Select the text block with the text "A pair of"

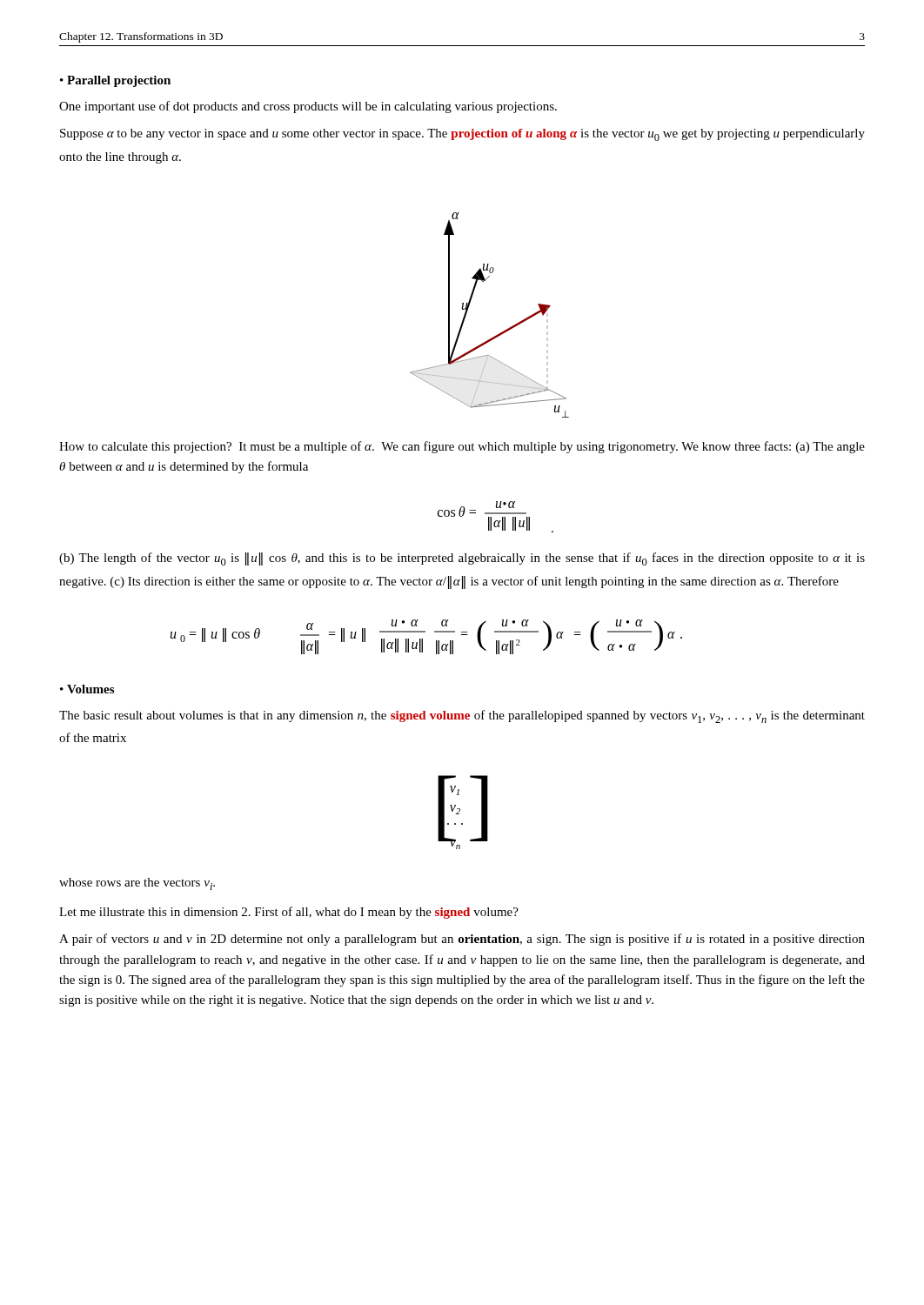click(x=462, y=969)
